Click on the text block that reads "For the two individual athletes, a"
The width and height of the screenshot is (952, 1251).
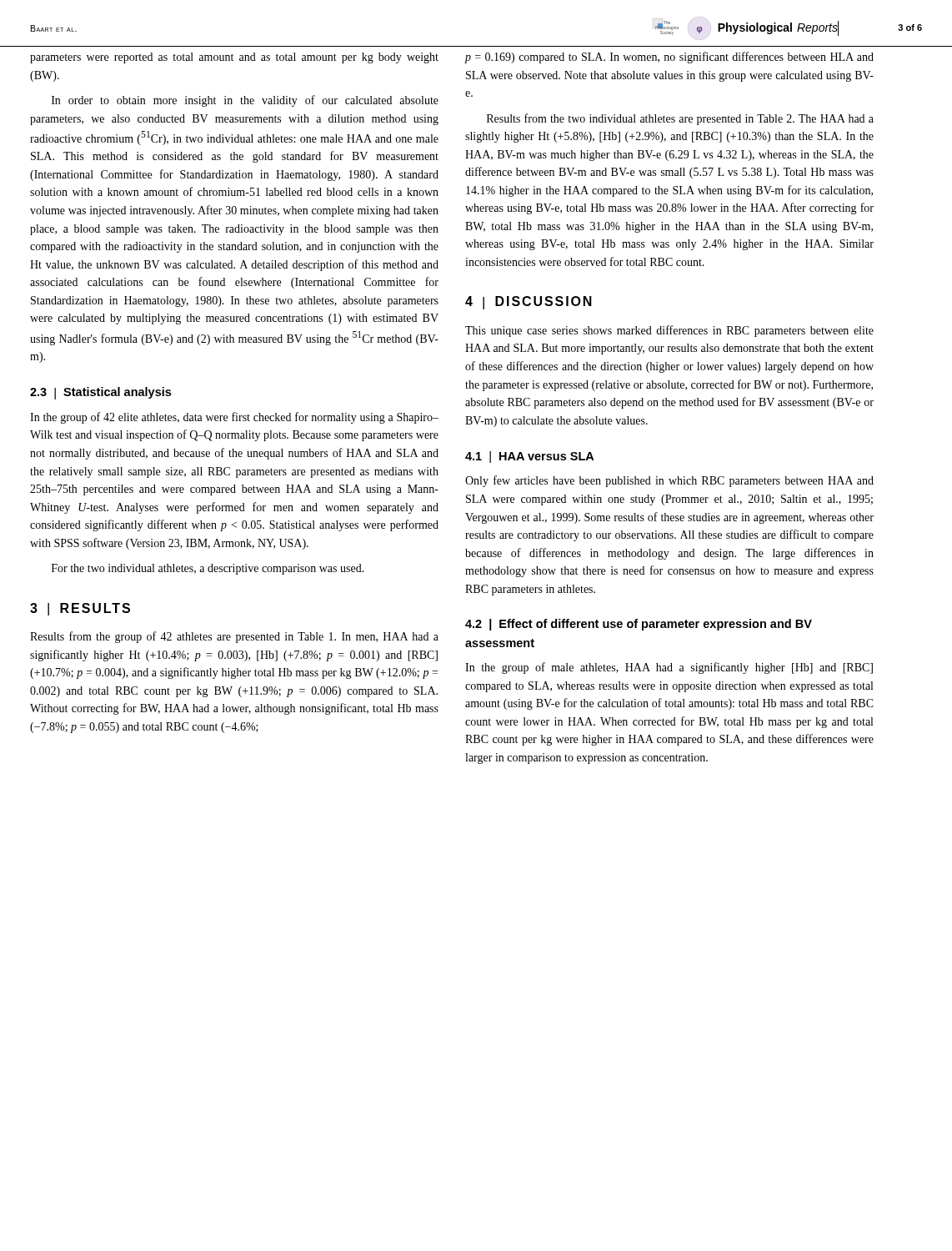208,569
